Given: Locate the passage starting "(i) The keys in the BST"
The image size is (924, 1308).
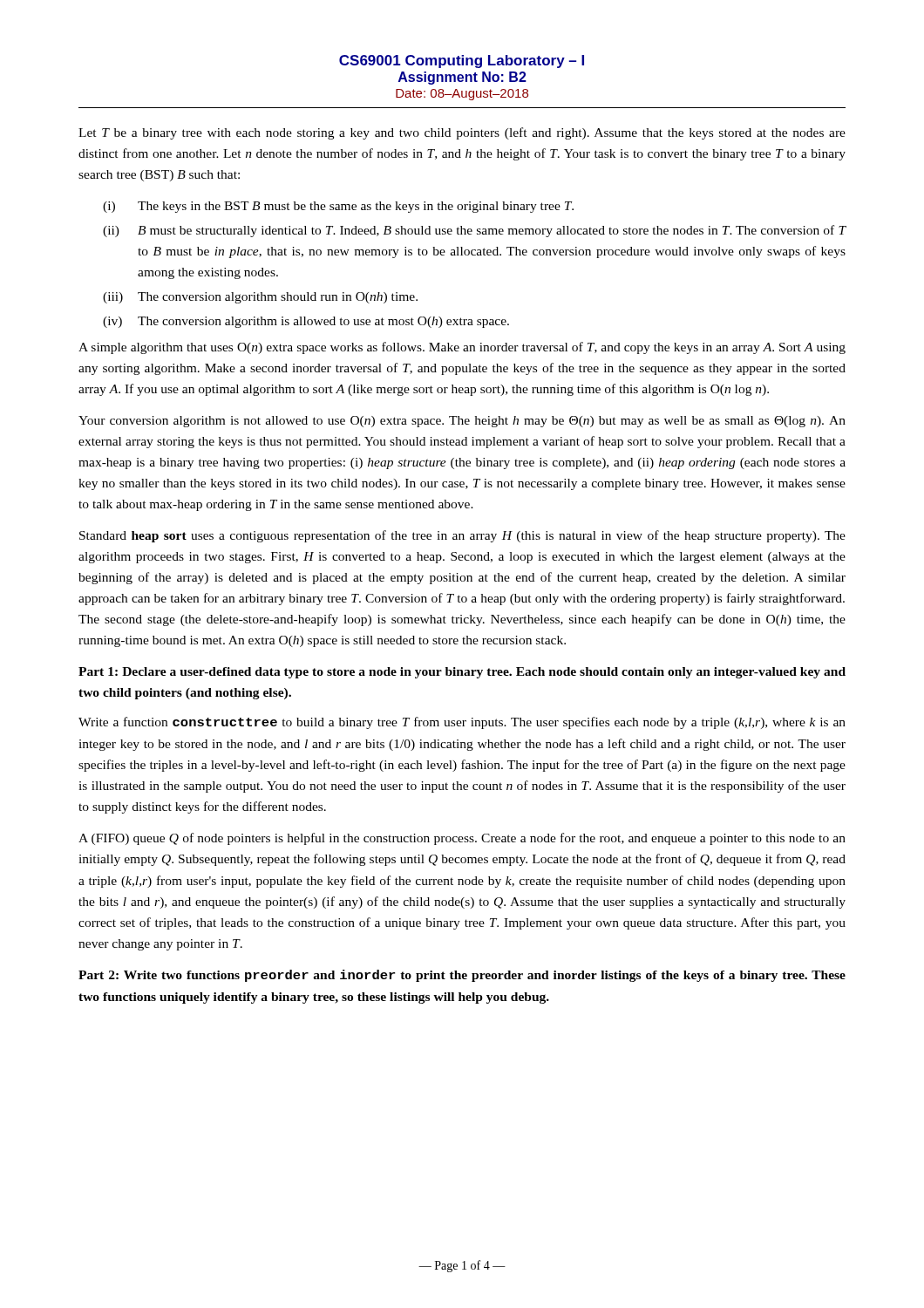Looking at the screenshot, I should pos(462,206).
